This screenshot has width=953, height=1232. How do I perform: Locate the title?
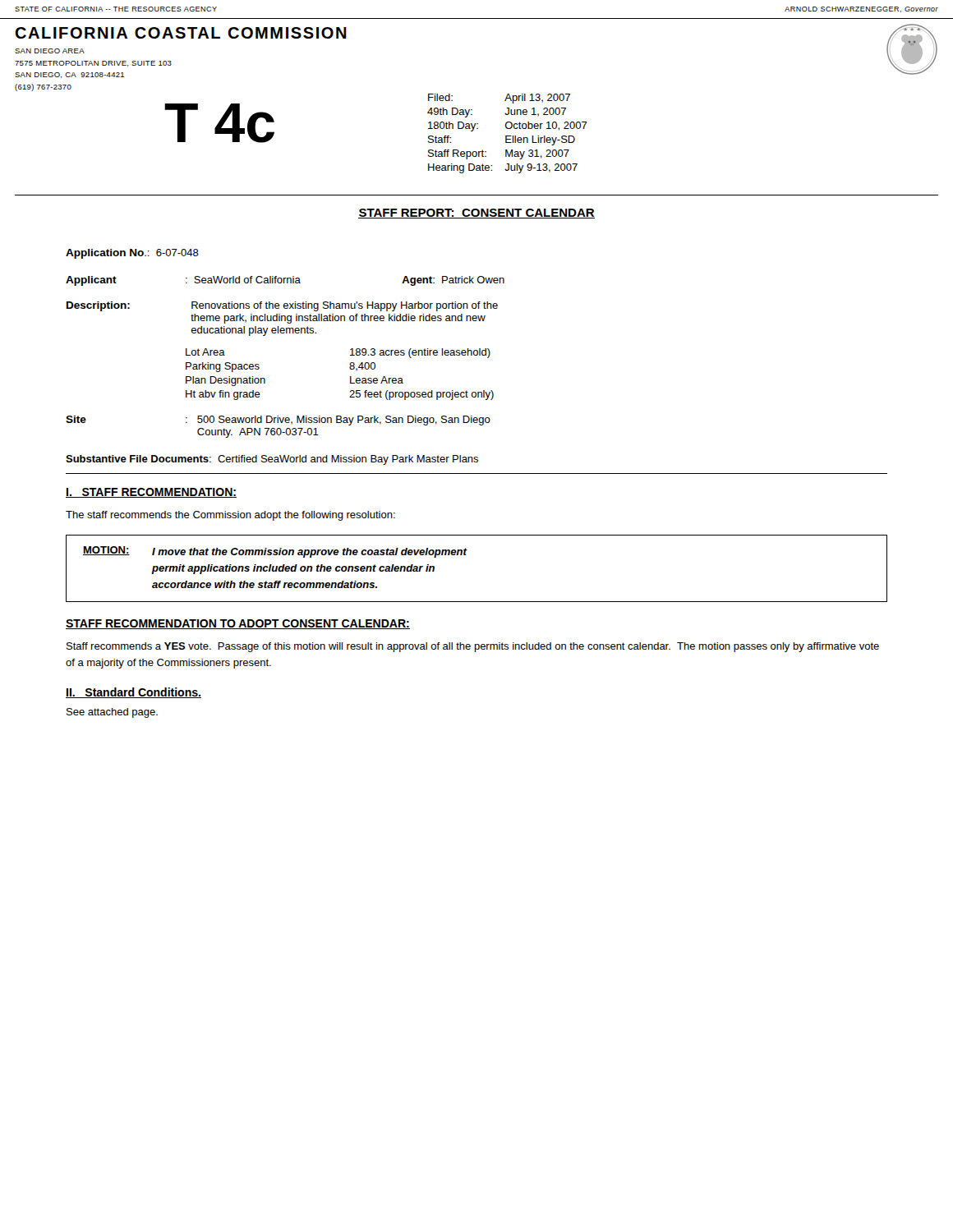coord(182,58)
